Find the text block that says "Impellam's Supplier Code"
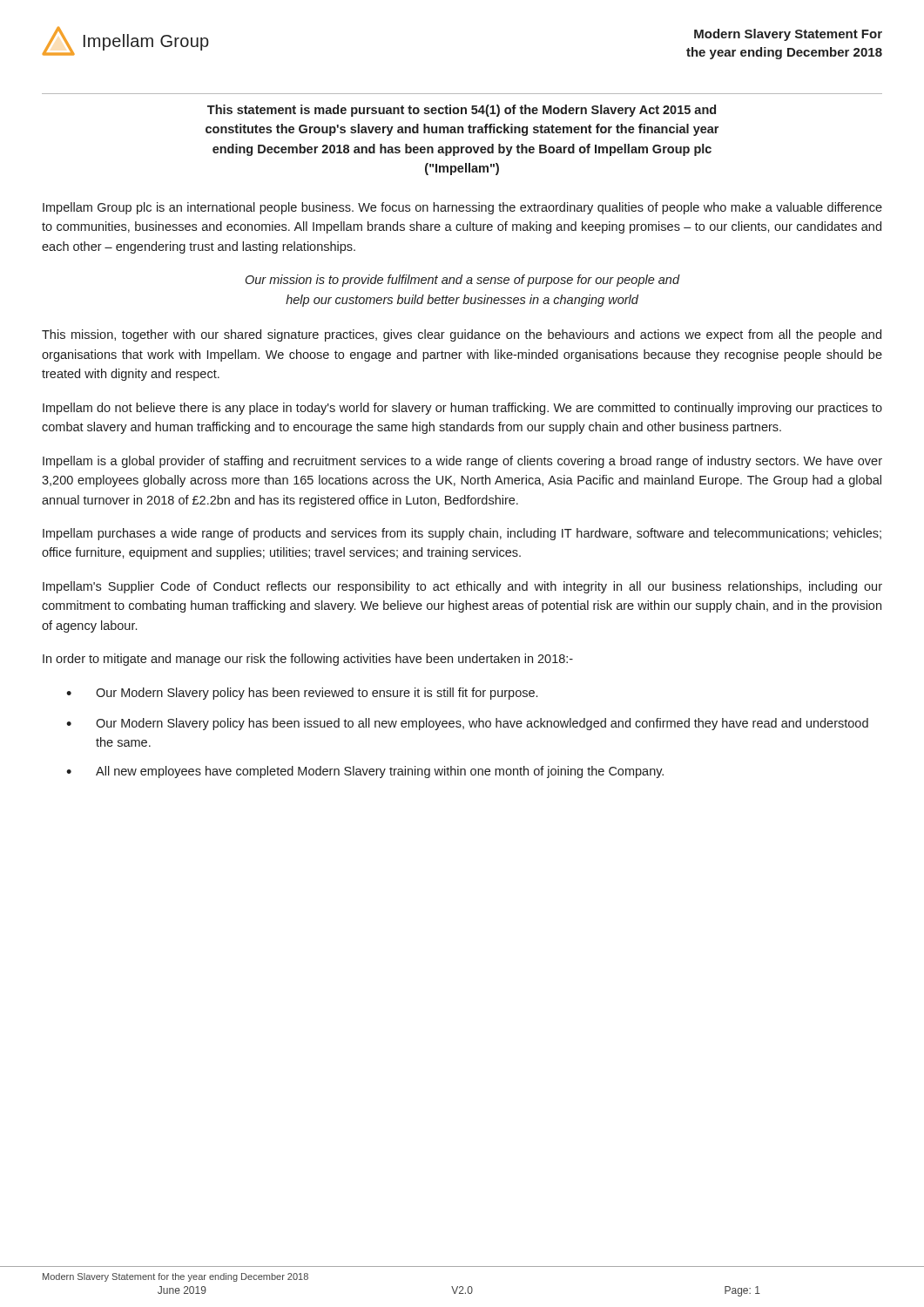924x1307 pixels. click(462, 606)
